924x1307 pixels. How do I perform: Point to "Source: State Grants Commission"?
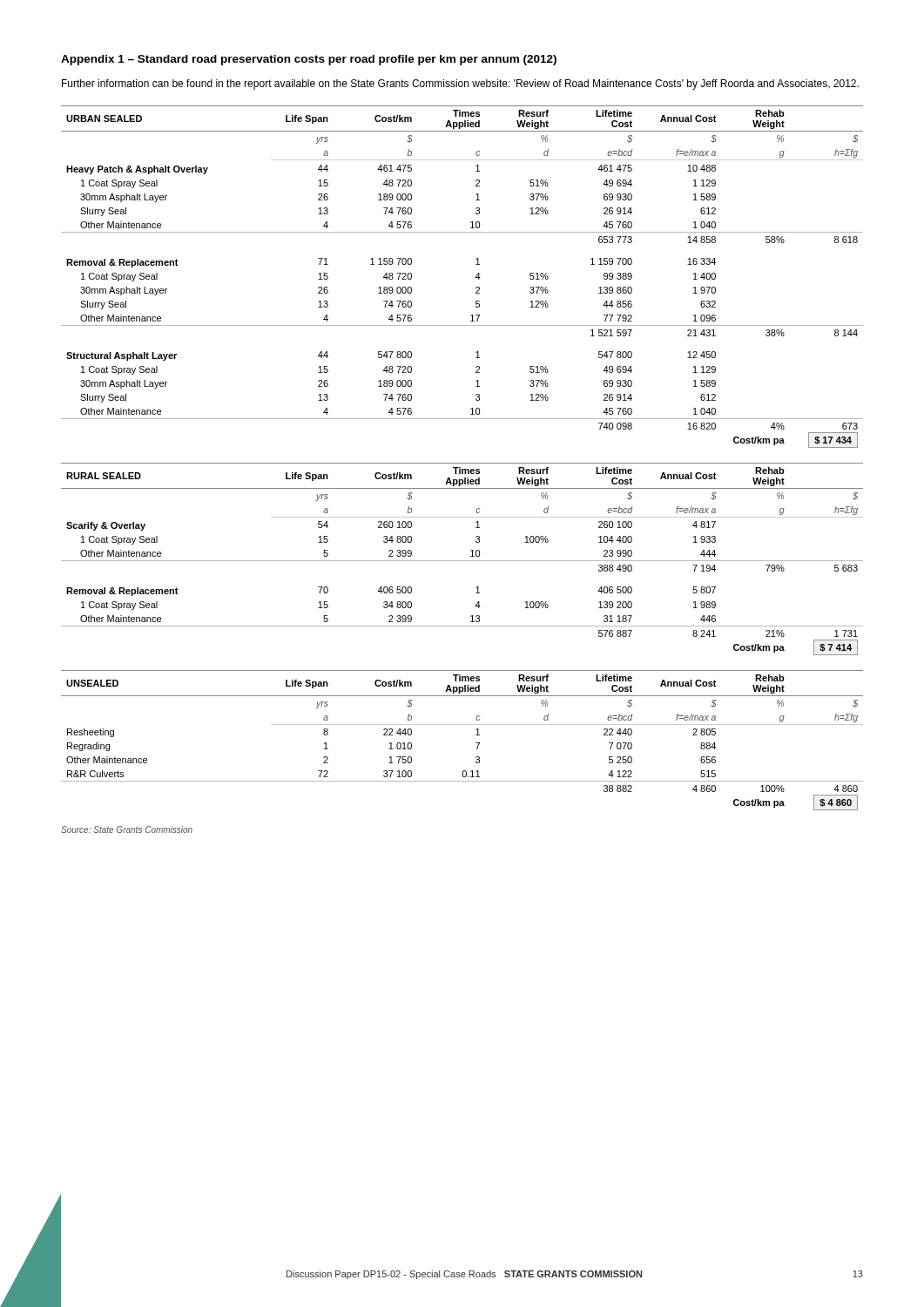127,830
